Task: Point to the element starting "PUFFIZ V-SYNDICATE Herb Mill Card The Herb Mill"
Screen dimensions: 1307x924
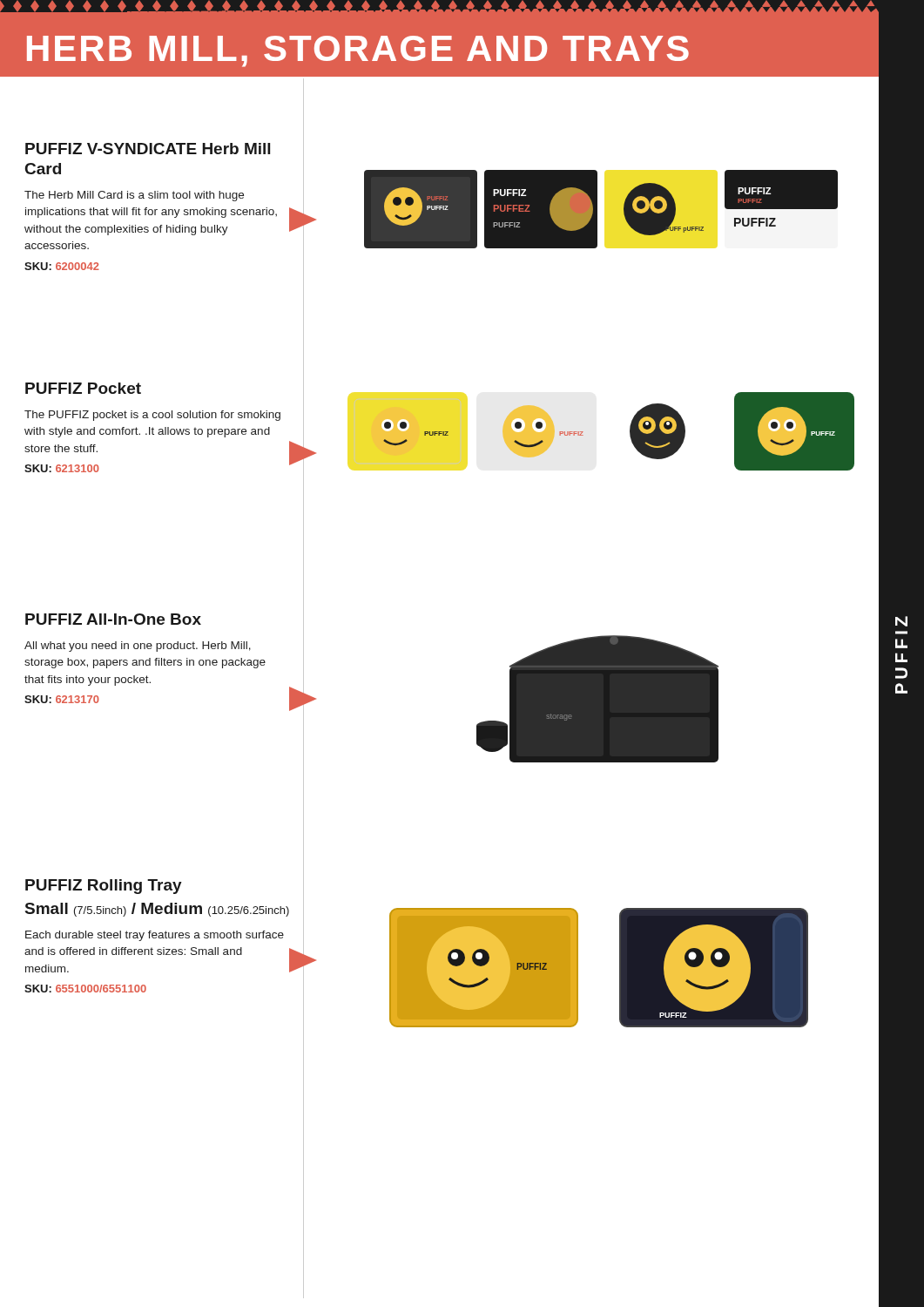Action: click(153, 206)
